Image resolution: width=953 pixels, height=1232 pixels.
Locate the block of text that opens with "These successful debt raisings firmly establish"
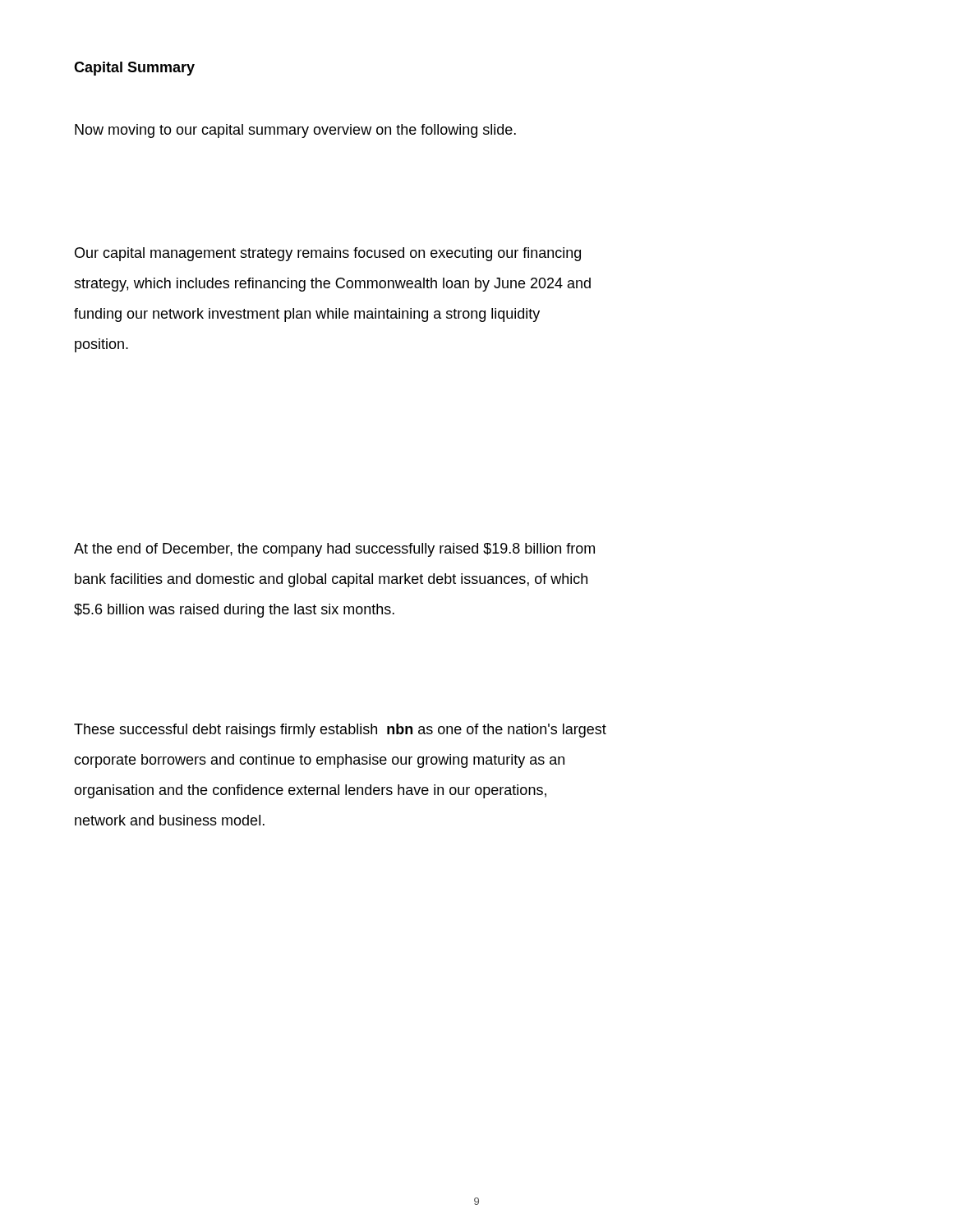tap(340, 775)
